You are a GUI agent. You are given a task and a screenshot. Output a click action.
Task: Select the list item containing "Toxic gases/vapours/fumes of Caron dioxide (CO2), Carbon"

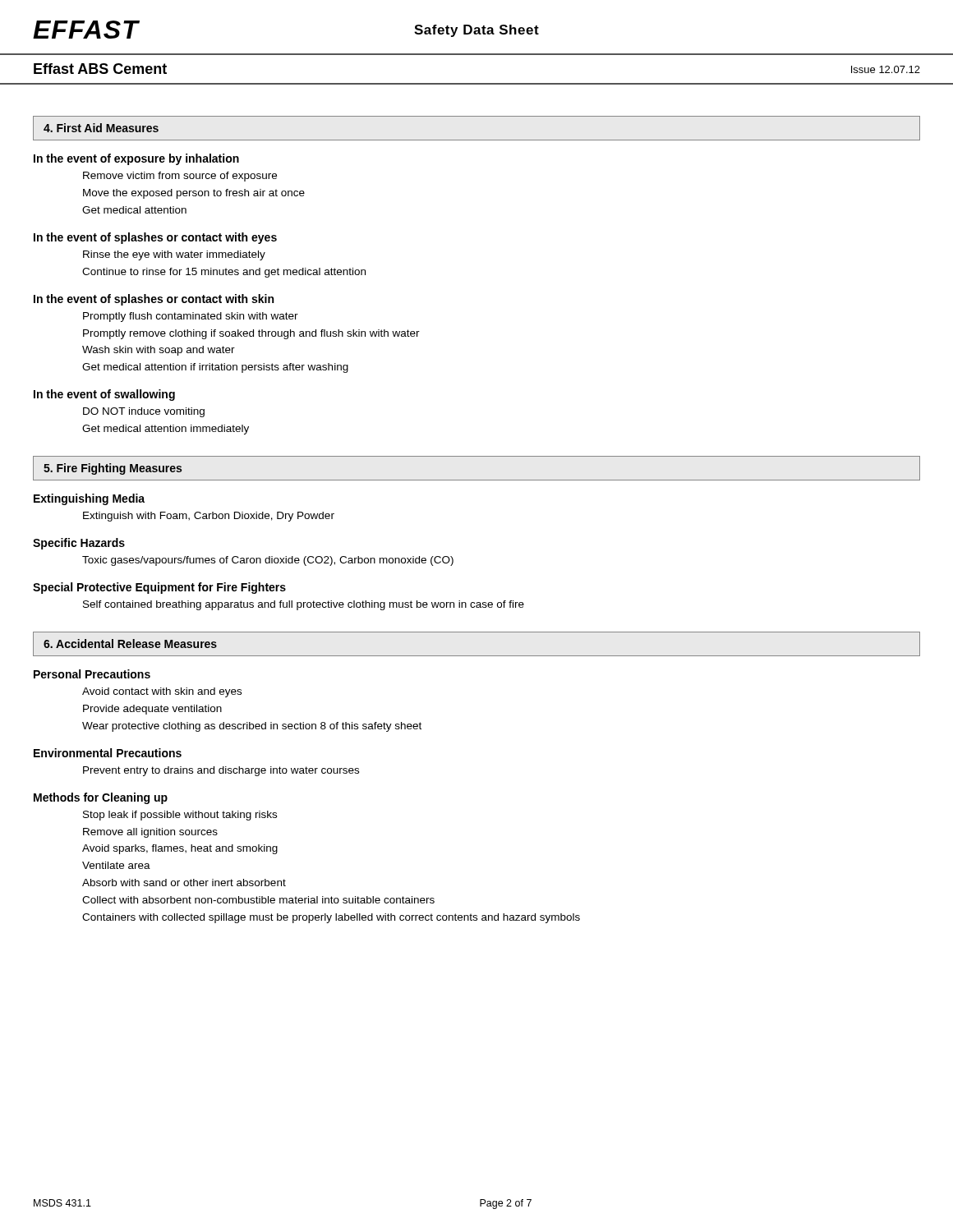(268, 561)
